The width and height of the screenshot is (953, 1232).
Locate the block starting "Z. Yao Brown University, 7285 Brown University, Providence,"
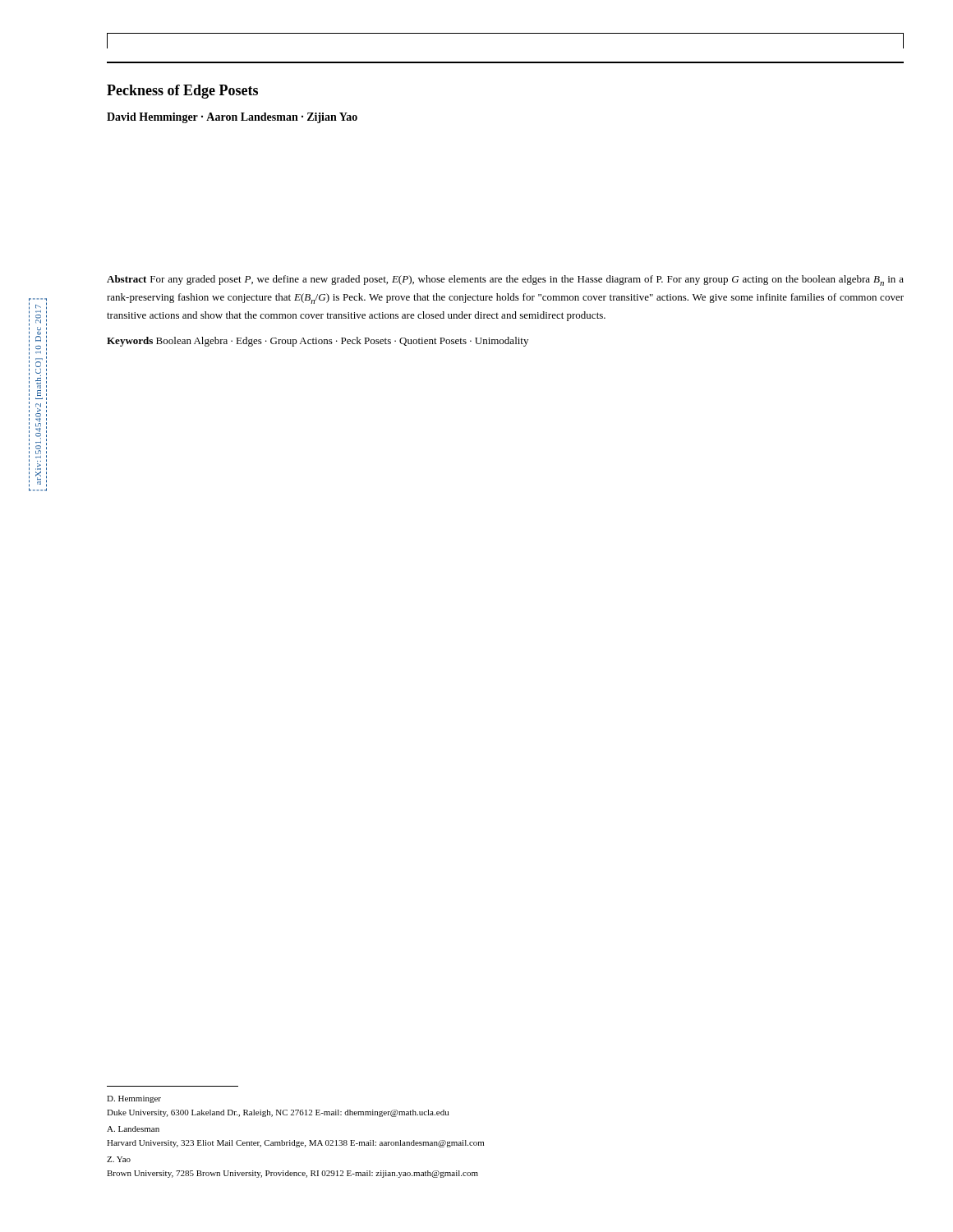[119, 1159]
